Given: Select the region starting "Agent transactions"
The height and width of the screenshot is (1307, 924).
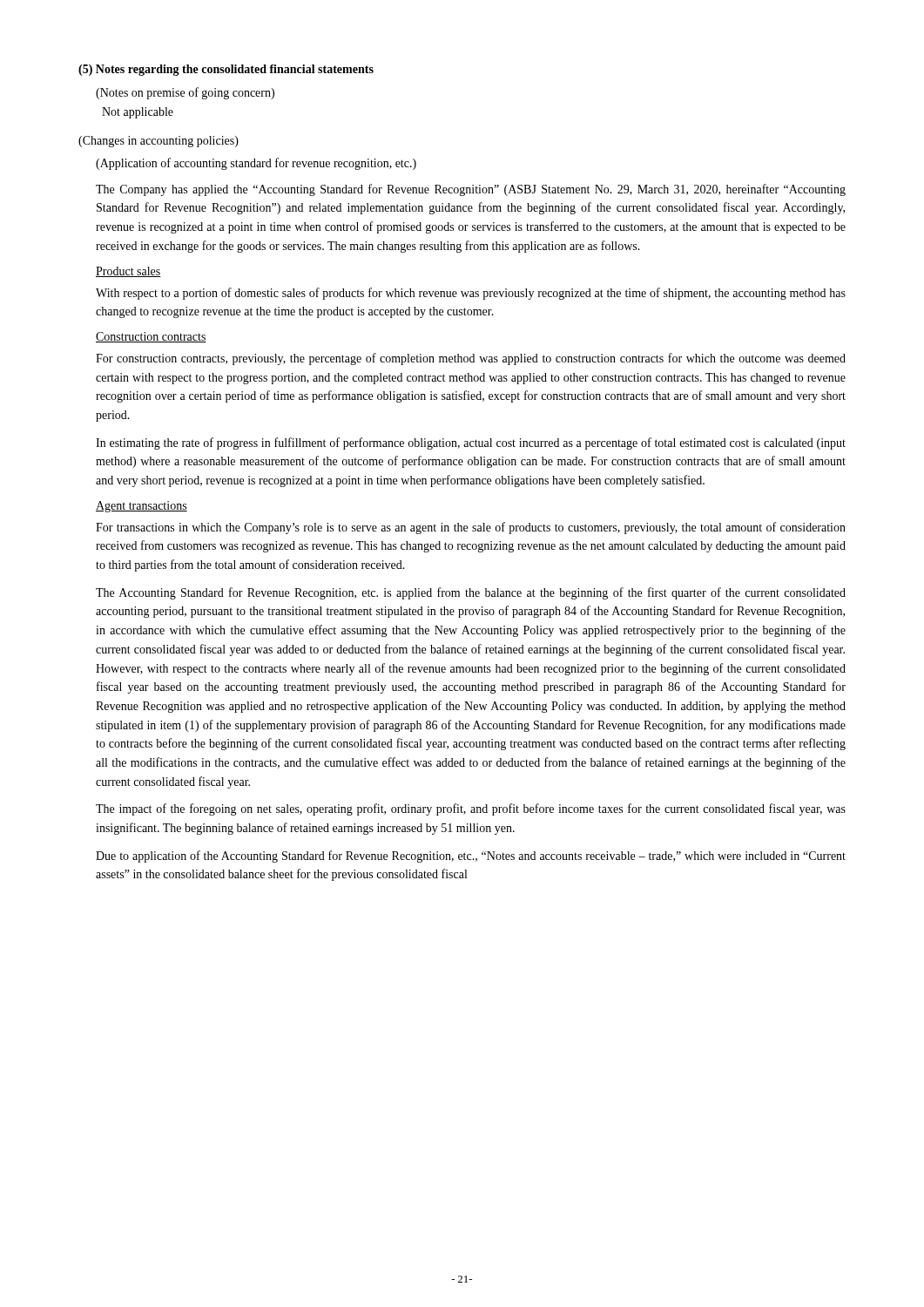Looking at the screenshot, I should click(141, 506).
